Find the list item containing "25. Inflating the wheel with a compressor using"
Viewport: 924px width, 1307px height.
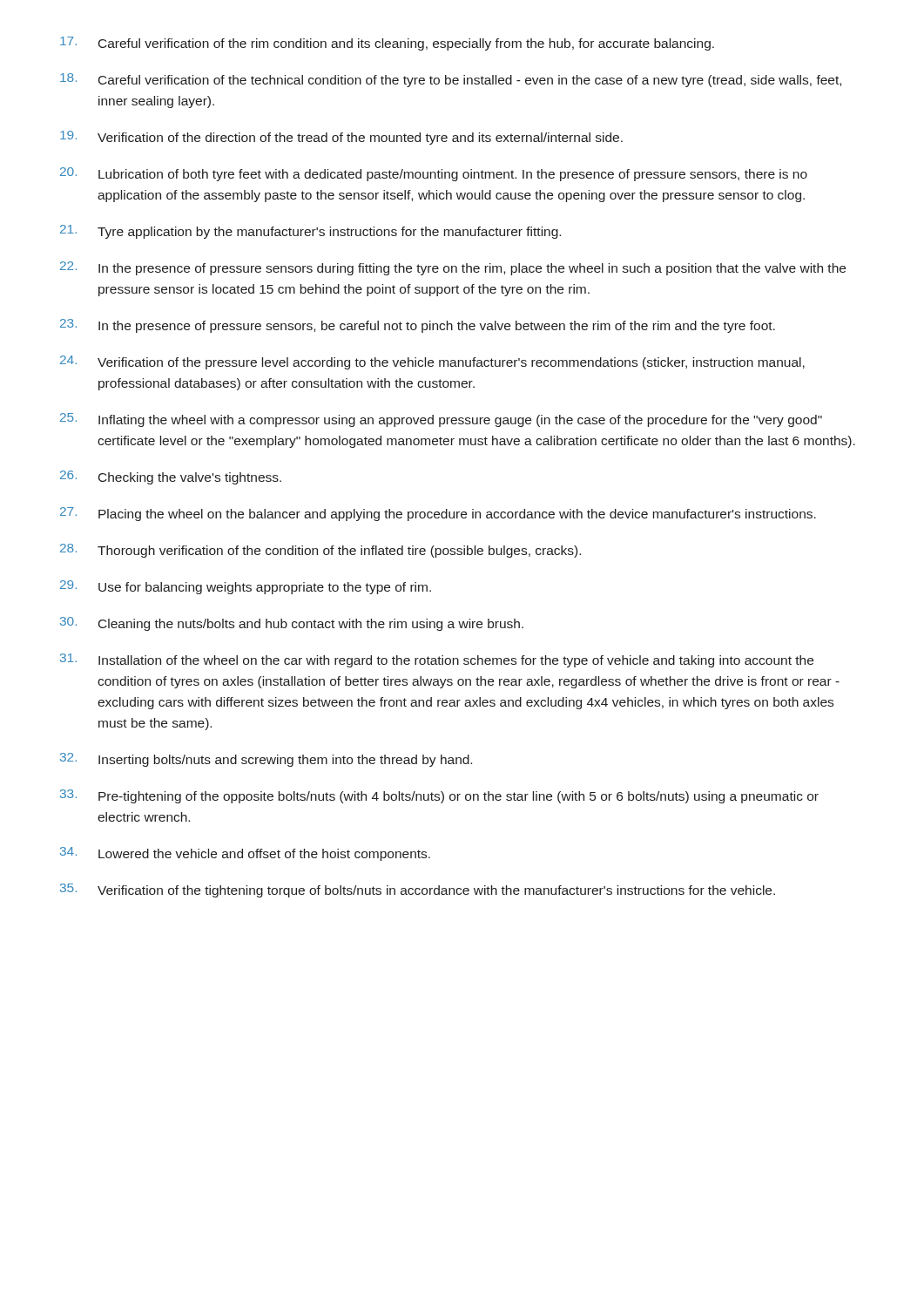click(462, 431)
